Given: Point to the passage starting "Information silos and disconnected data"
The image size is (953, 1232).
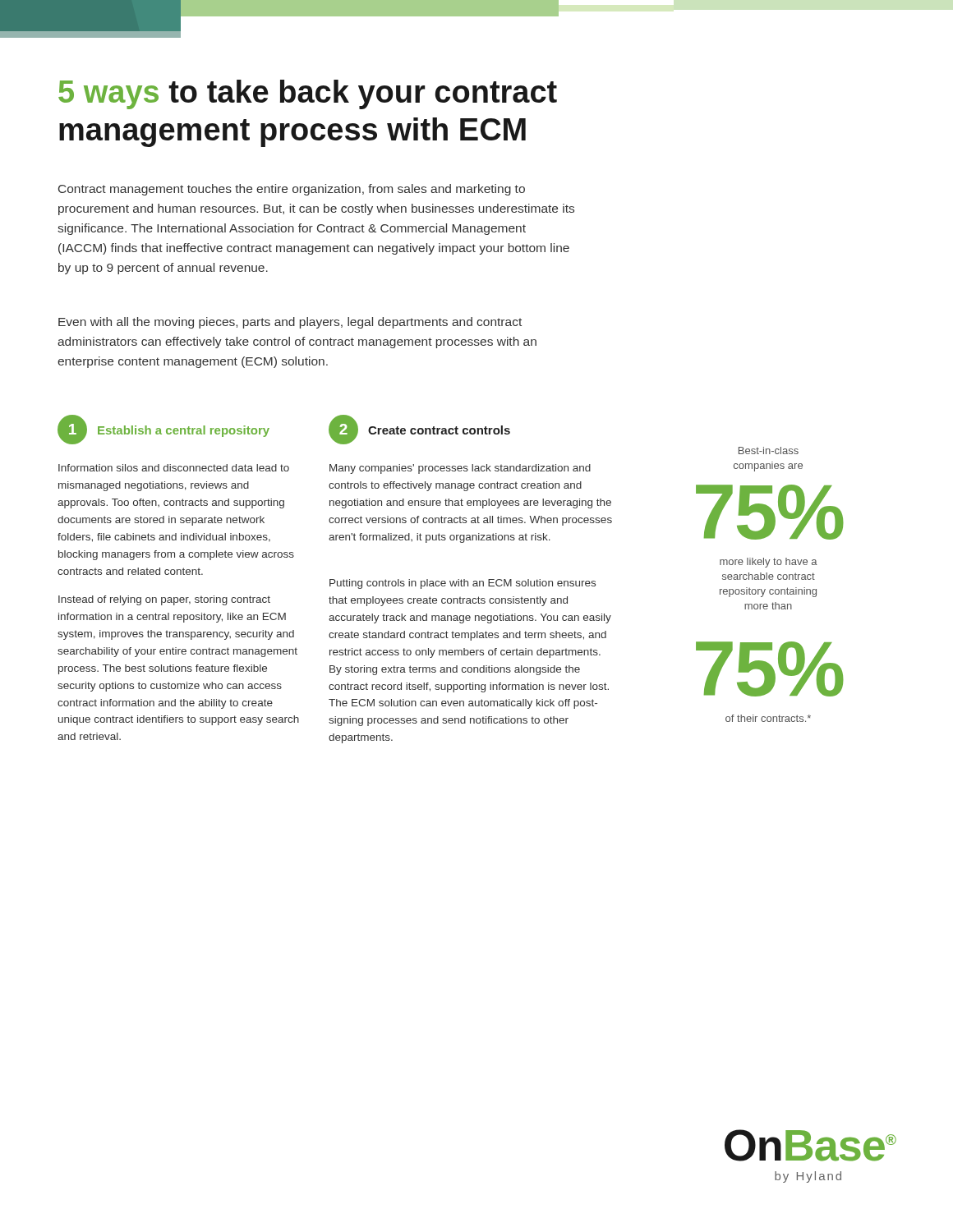Looking at the screenshot, I should pyautogui.click(x=176, y=519).
